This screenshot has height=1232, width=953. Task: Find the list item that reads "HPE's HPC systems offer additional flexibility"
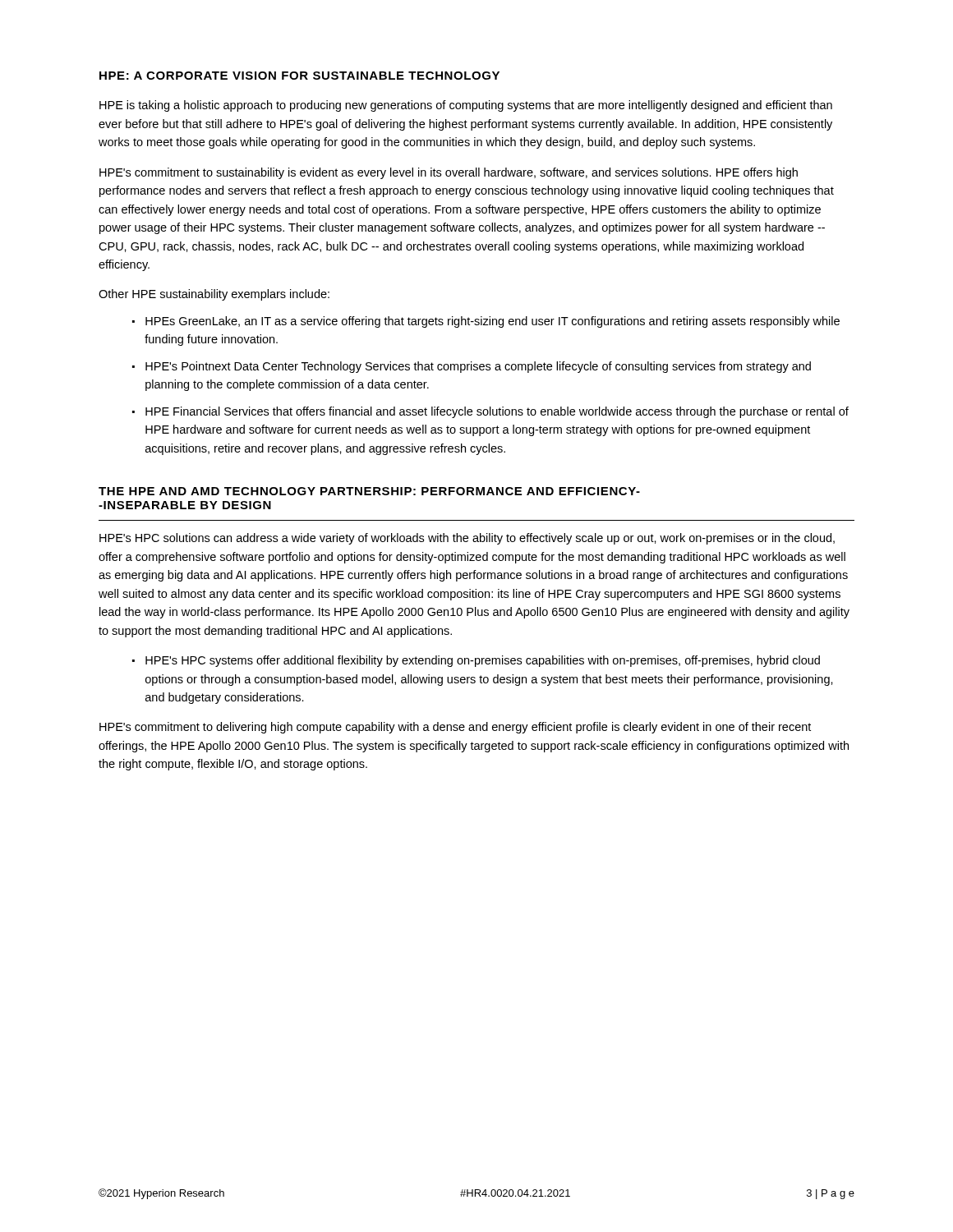tap(476, 679)
